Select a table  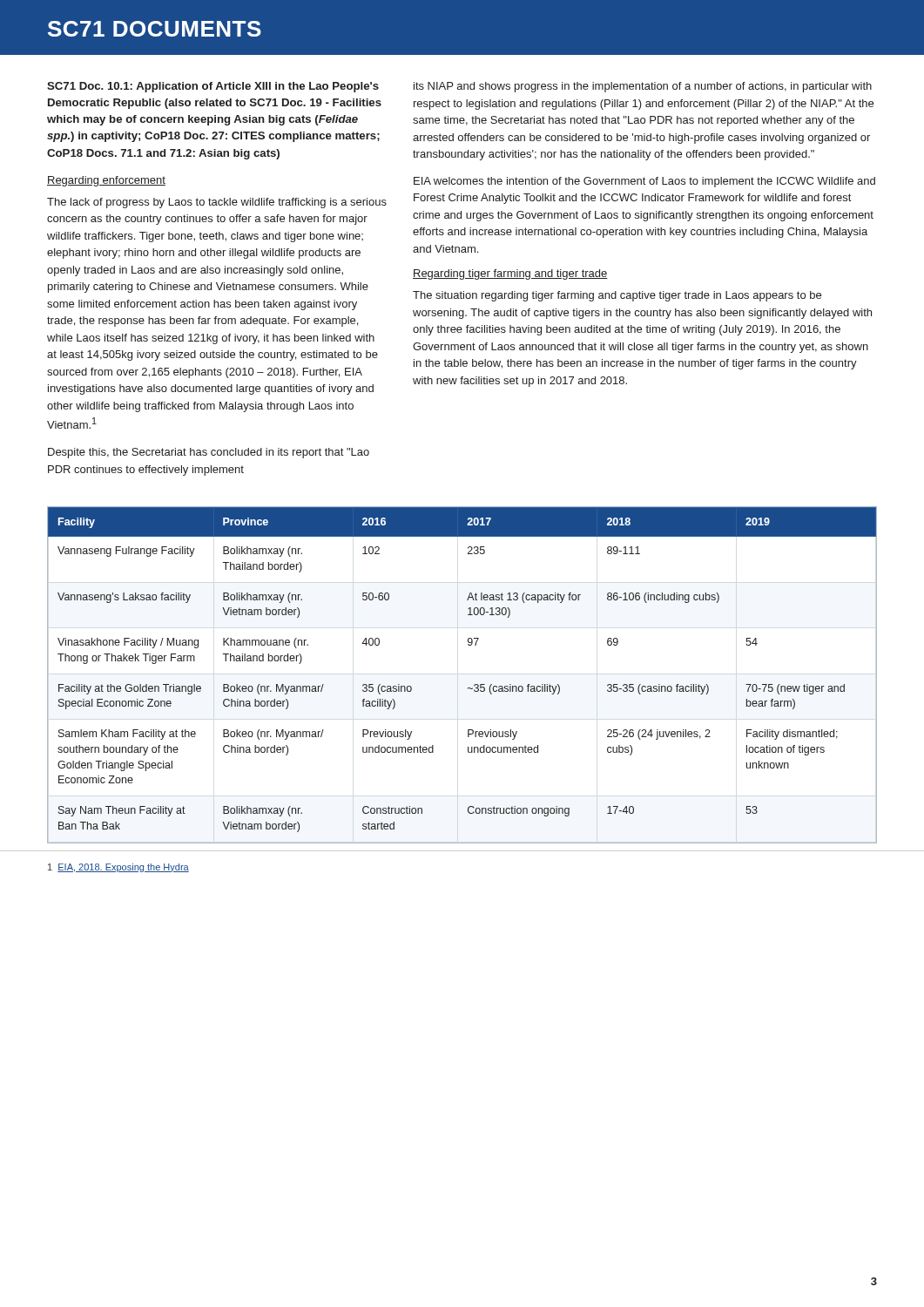point(462,675)
